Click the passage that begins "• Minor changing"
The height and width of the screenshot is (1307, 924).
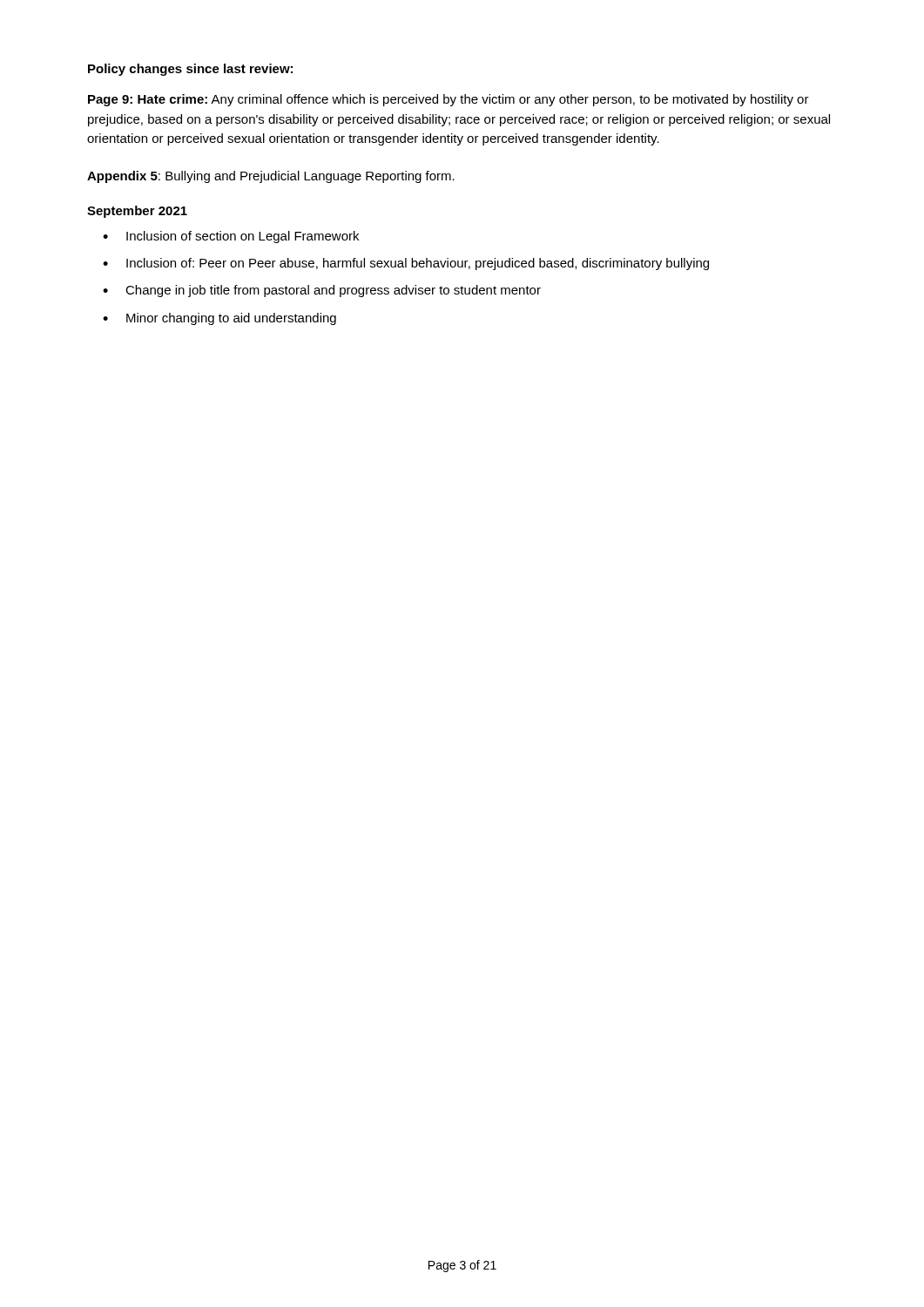point(219,319)
